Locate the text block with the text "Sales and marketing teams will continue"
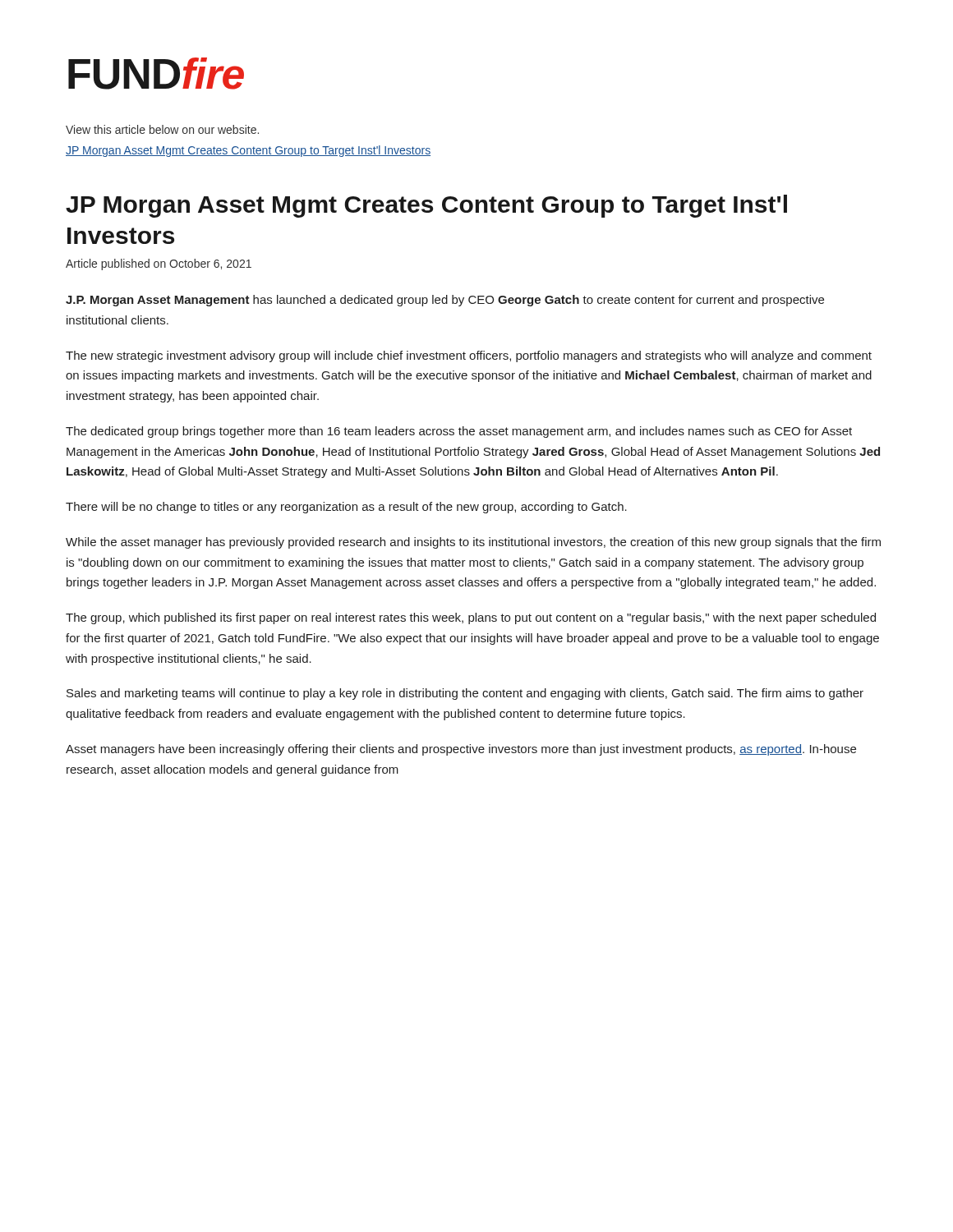Viewport: 953px width, 1232px height. pos(465,703)
